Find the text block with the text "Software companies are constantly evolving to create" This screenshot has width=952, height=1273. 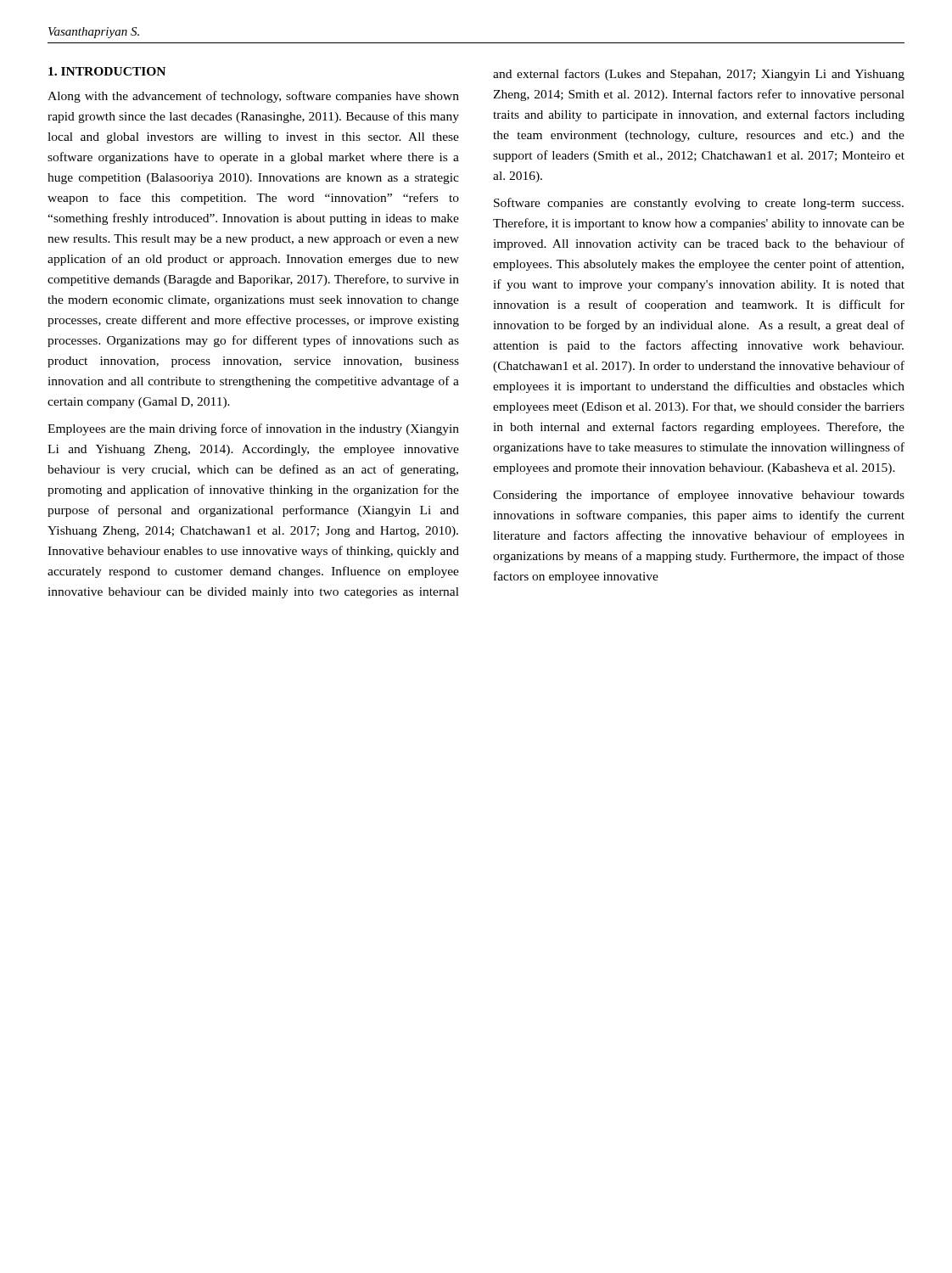[699, 335]
